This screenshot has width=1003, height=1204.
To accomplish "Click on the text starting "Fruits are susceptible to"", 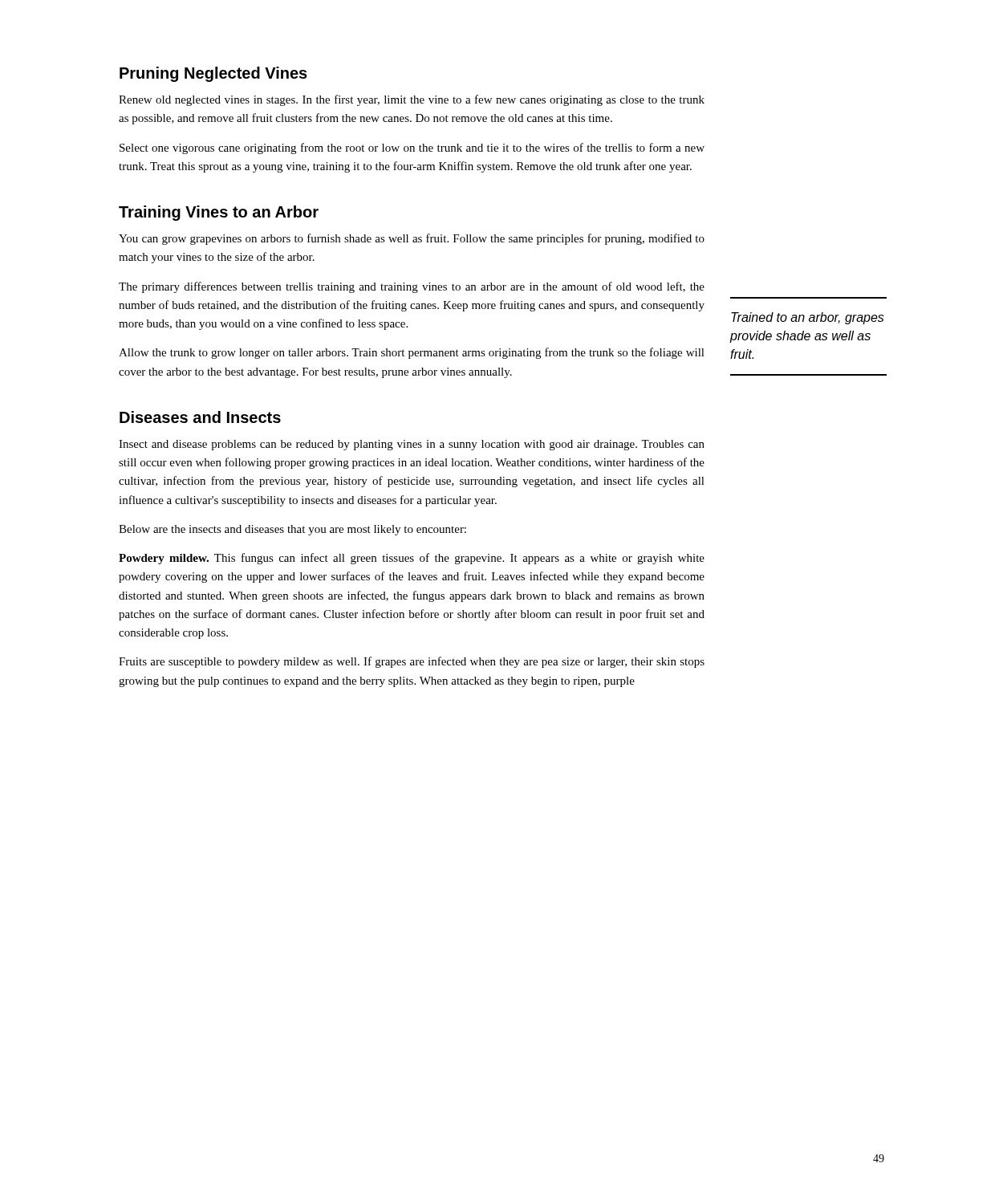I will [x=412, y=671].
